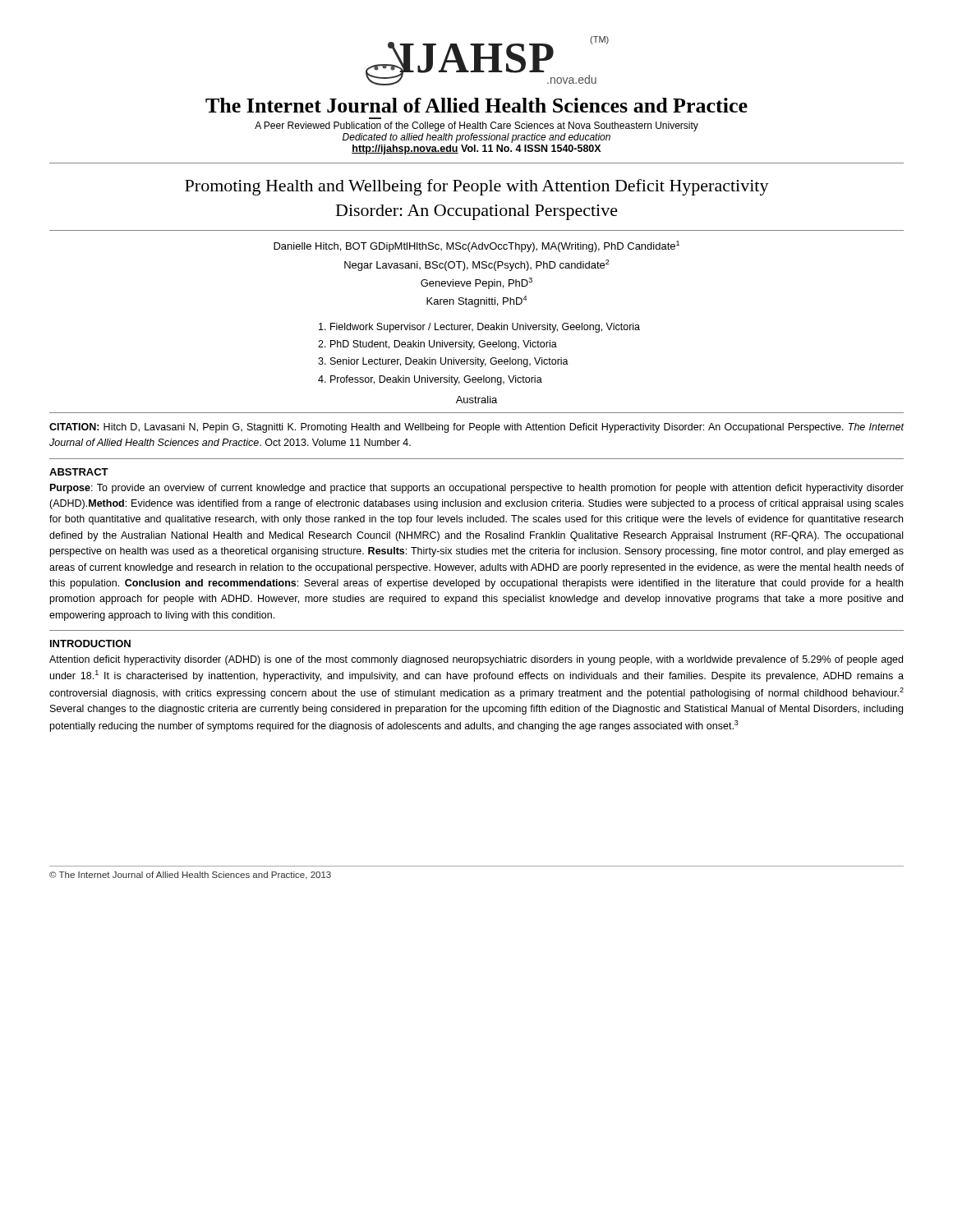The height and width of the screenshot is (1232, 953).
Task: Navigate to the element starting "Senior Lecturer, Deakin"
Action: [x=485, y=362]
